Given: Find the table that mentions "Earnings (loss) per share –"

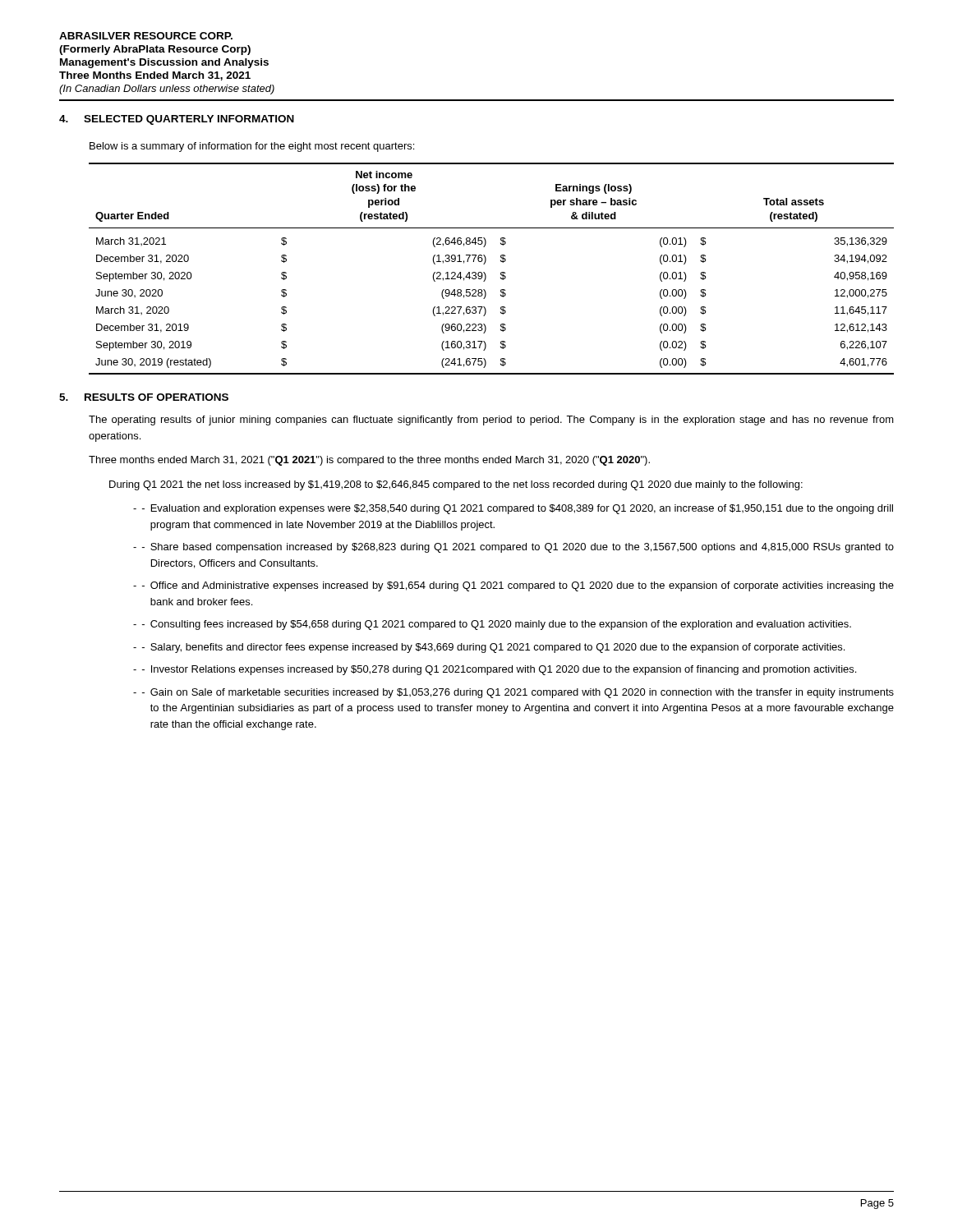Looking at the screenshot, I should click(491, 268).
